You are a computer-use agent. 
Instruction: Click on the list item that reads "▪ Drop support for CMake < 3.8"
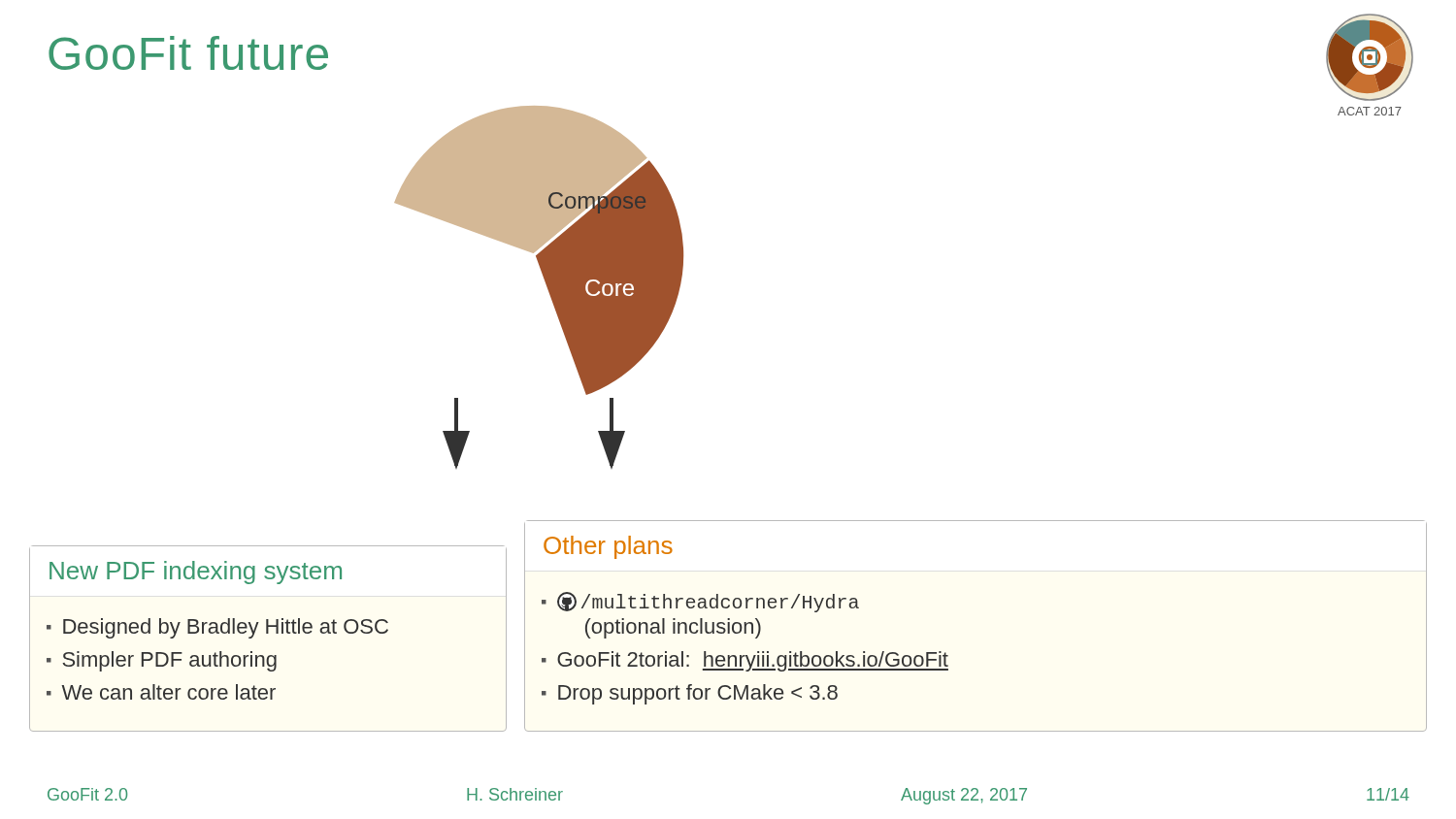(690, 693)
